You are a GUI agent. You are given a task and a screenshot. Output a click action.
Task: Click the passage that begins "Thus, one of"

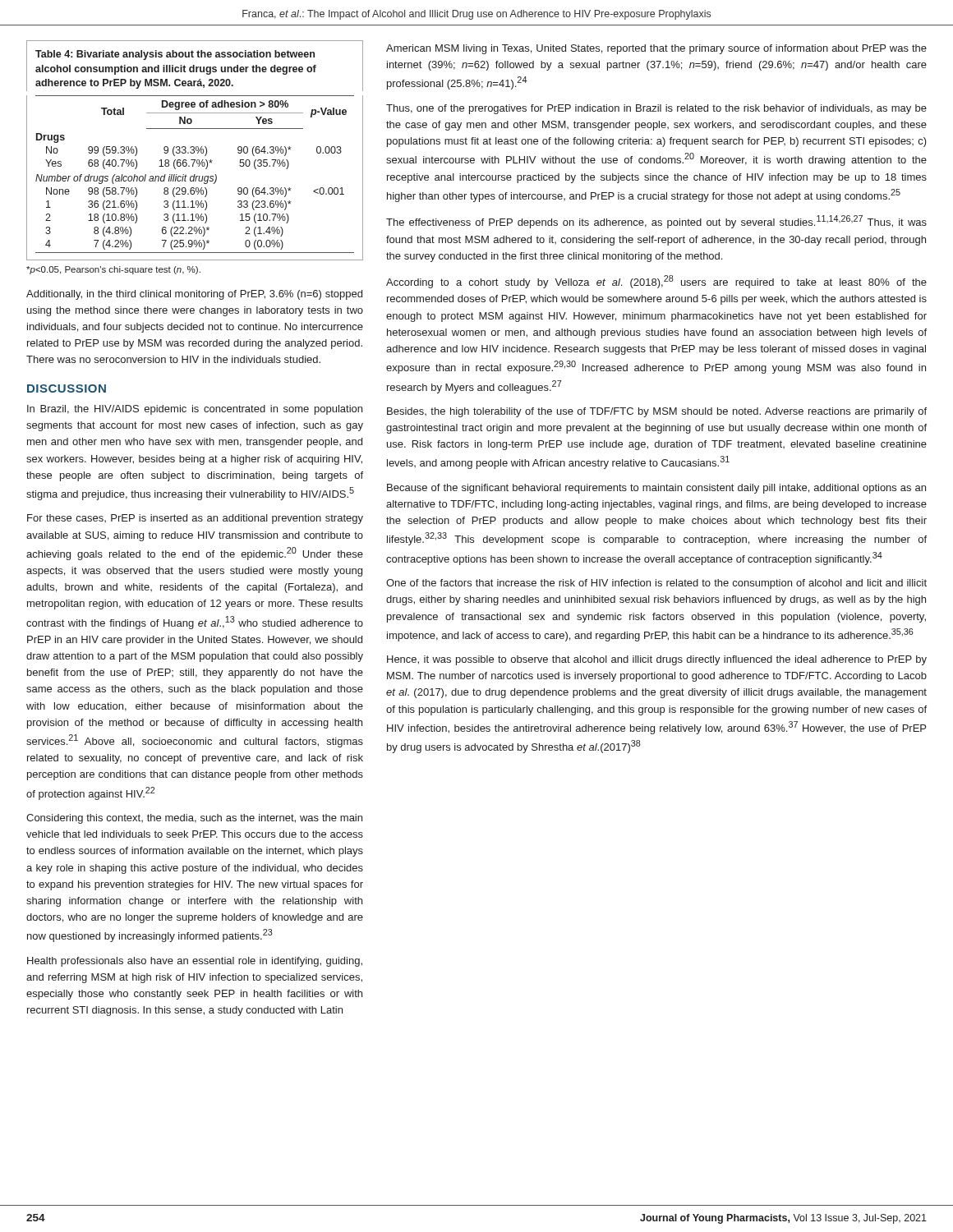[656, 152]
